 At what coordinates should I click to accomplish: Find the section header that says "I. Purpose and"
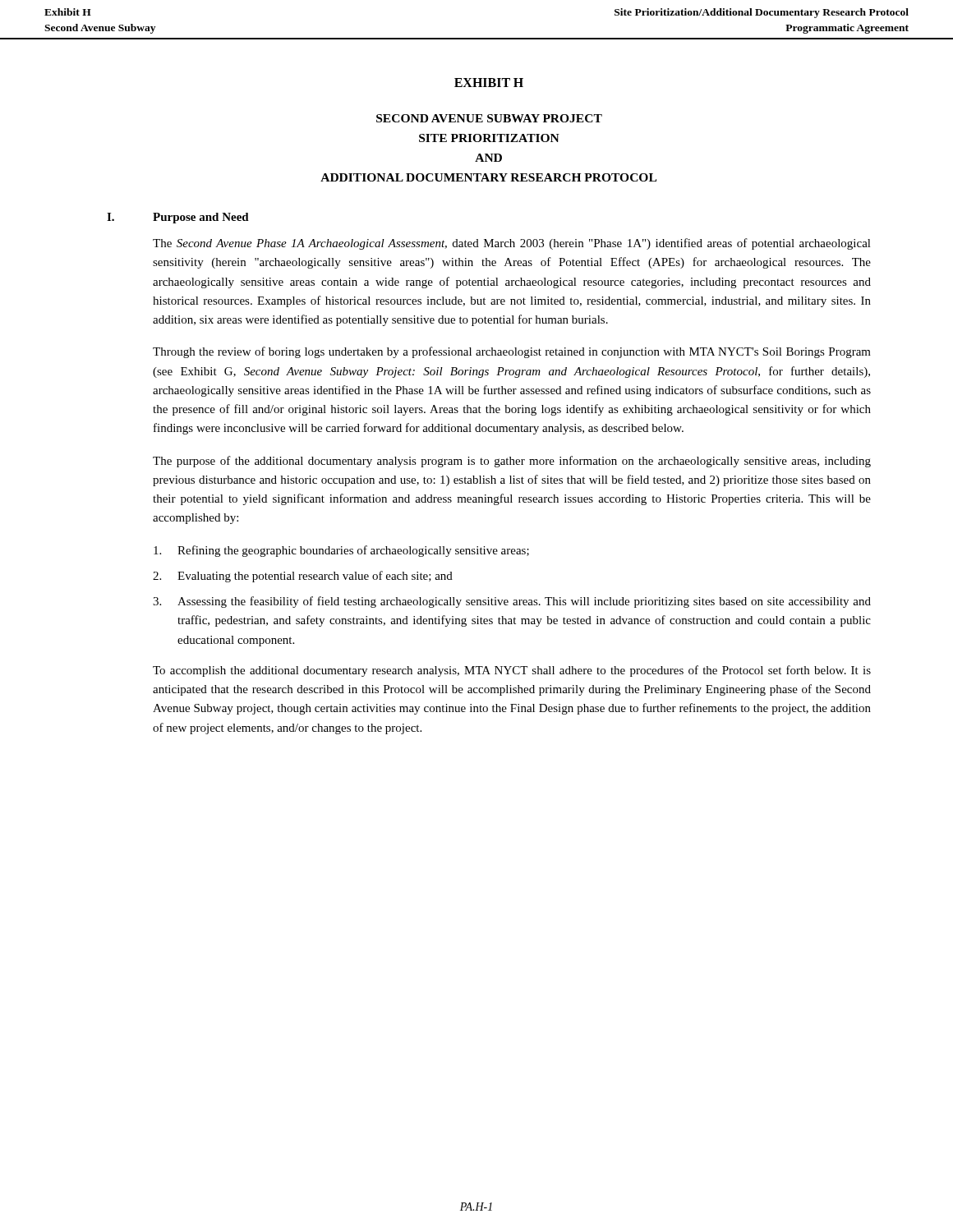(178, 217)
